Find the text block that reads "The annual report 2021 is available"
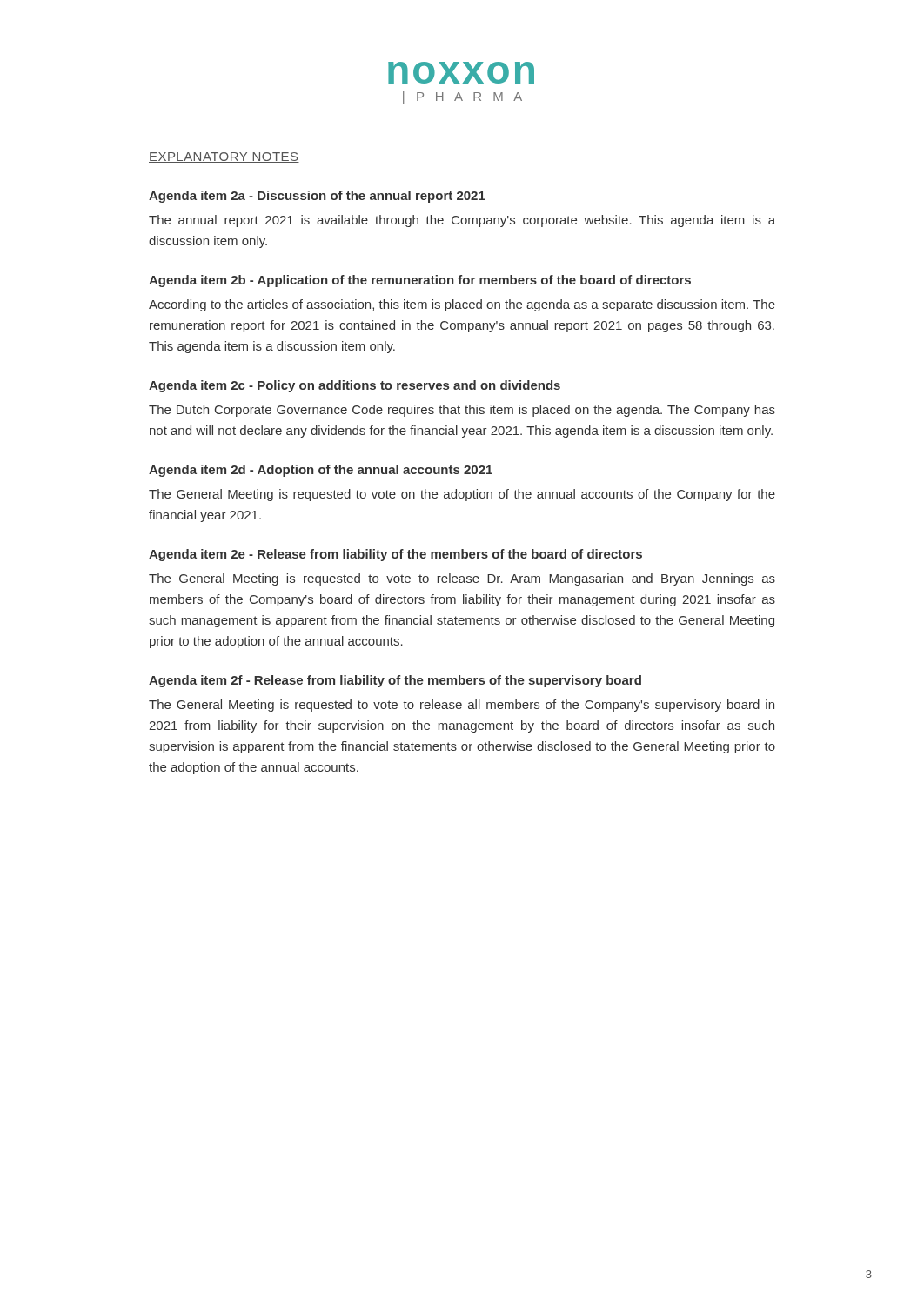 pyautogui.click(x=462, y=230)
